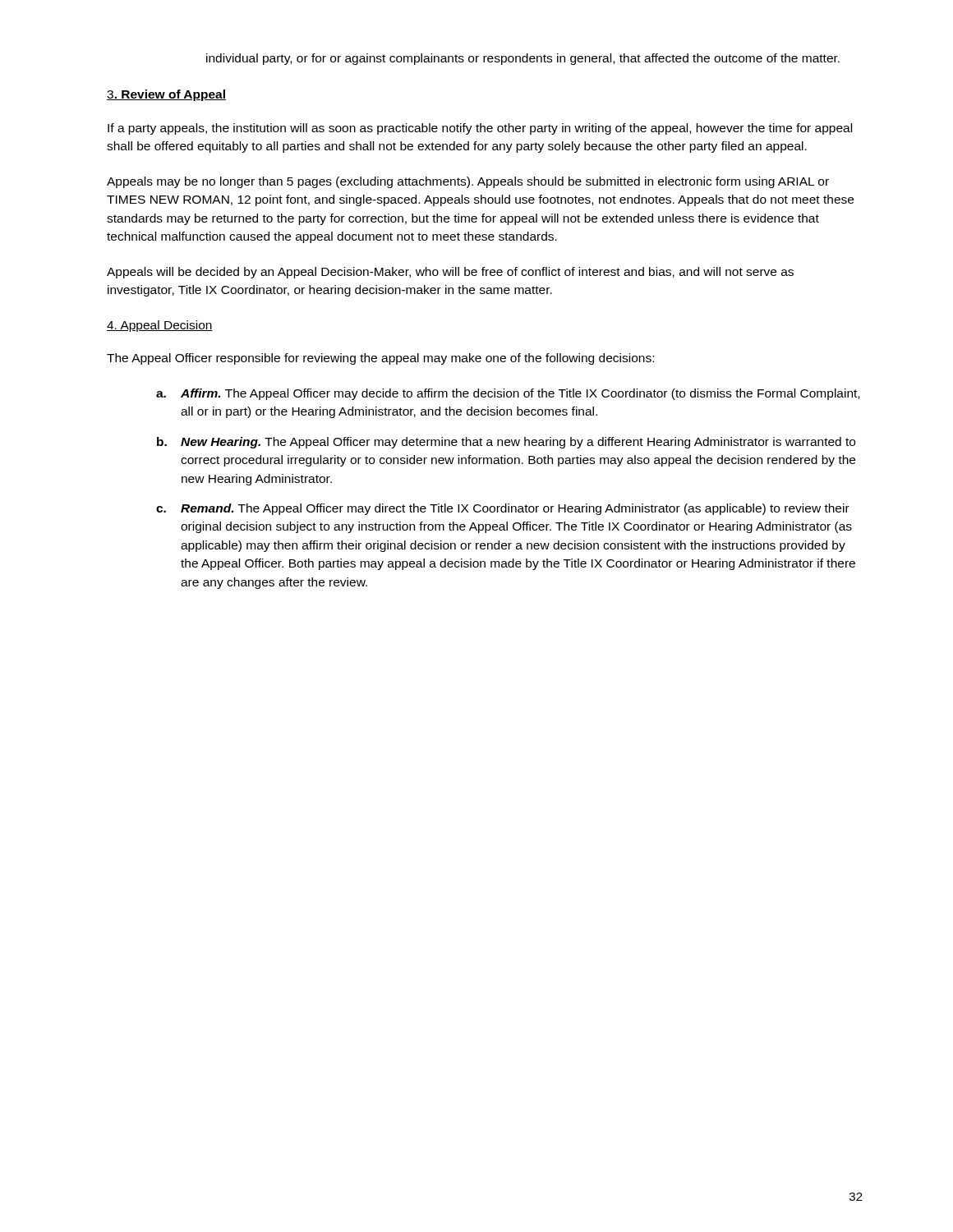Screen dimensions: 1232x953
Task: Select the text block starting "Appeals will be"
Action: coord(450,280)
